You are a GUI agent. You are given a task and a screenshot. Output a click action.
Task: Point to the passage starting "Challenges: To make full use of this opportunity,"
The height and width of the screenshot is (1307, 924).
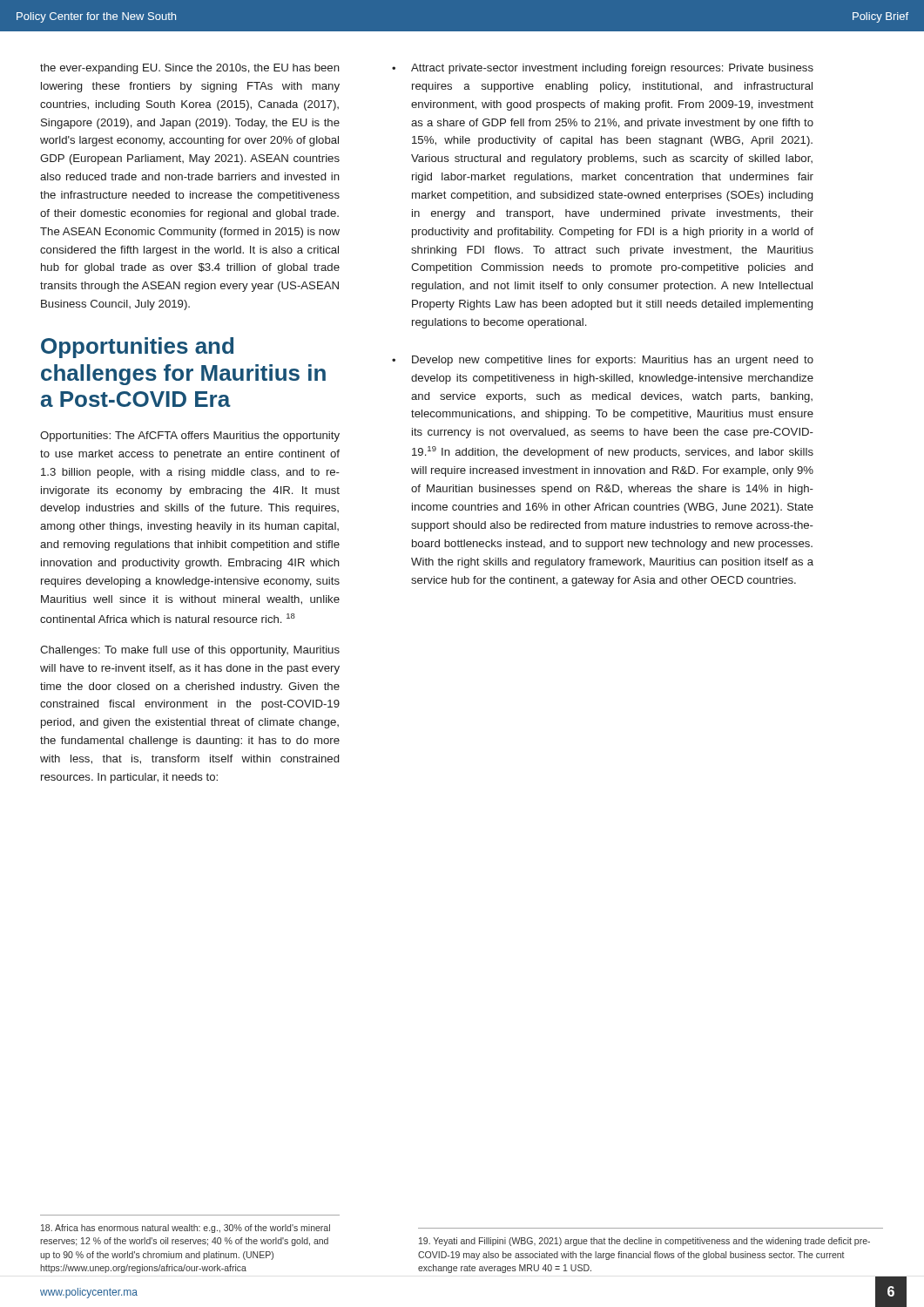tap(190, 713)
